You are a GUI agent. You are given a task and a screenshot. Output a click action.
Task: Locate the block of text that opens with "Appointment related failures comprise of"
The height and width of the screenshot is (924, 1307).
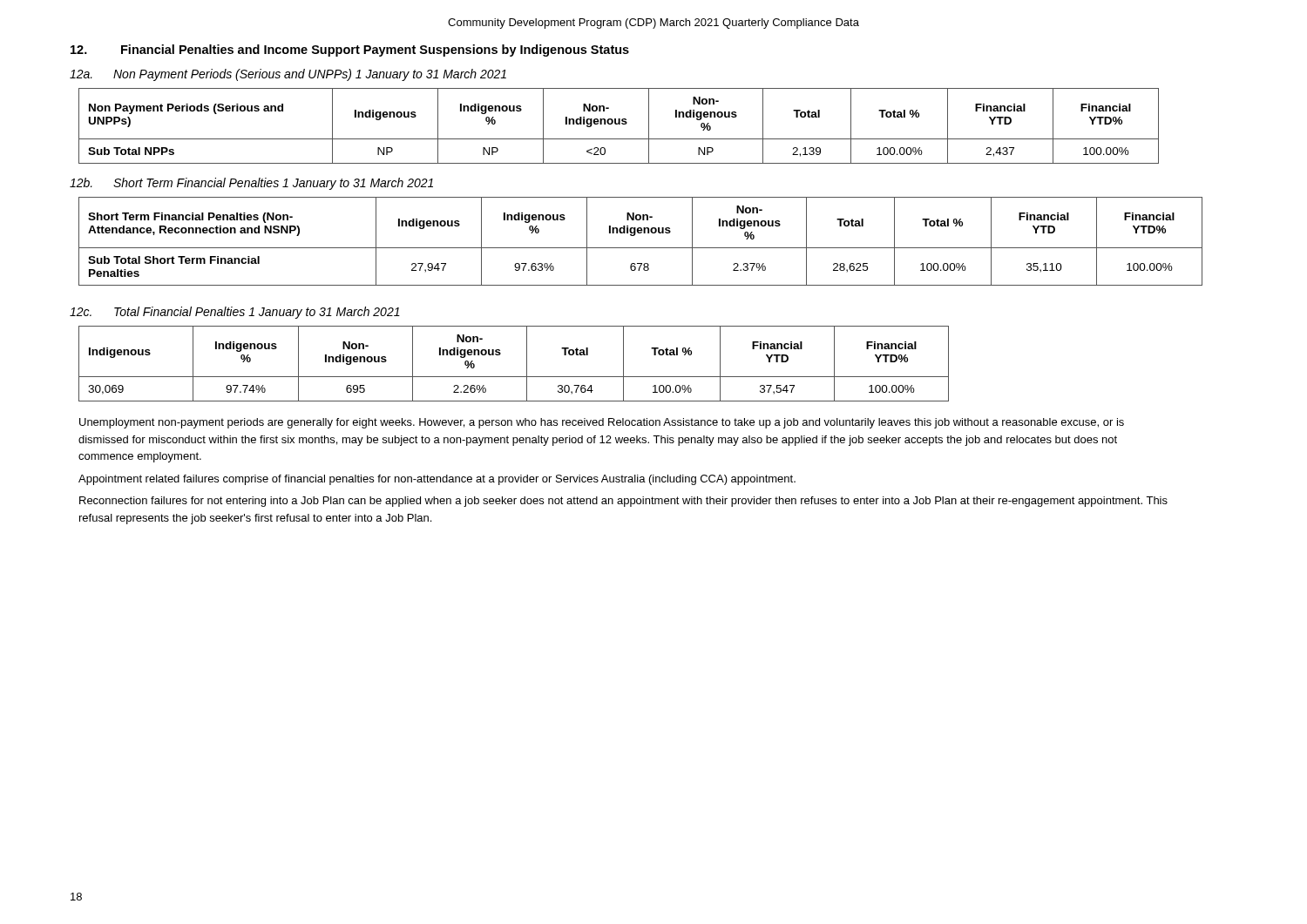point(437,478)
